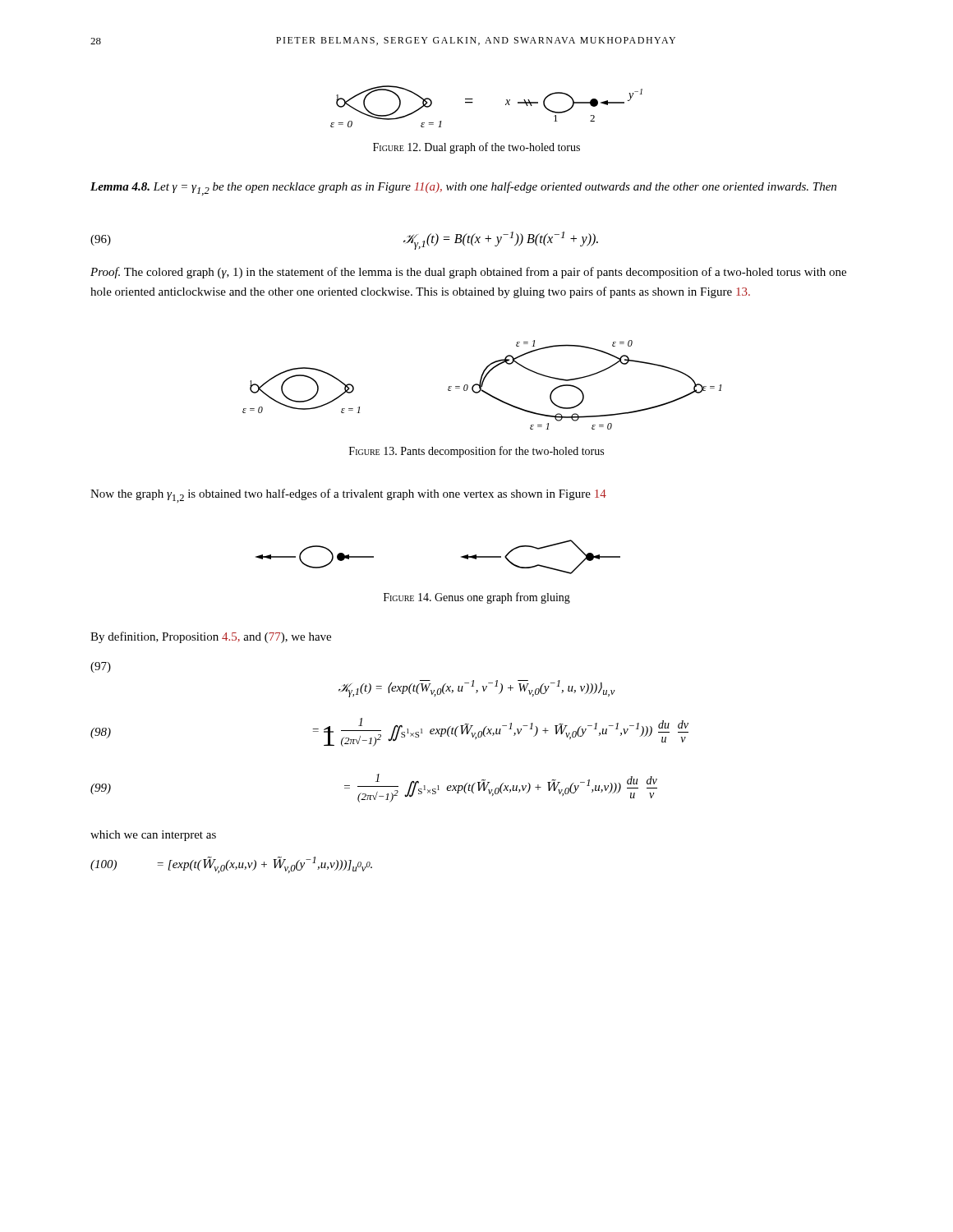Click on the caption containing "Figure 14. Genus one"
The height and width of the screenshot is (1232, 953).
point(476,598)
